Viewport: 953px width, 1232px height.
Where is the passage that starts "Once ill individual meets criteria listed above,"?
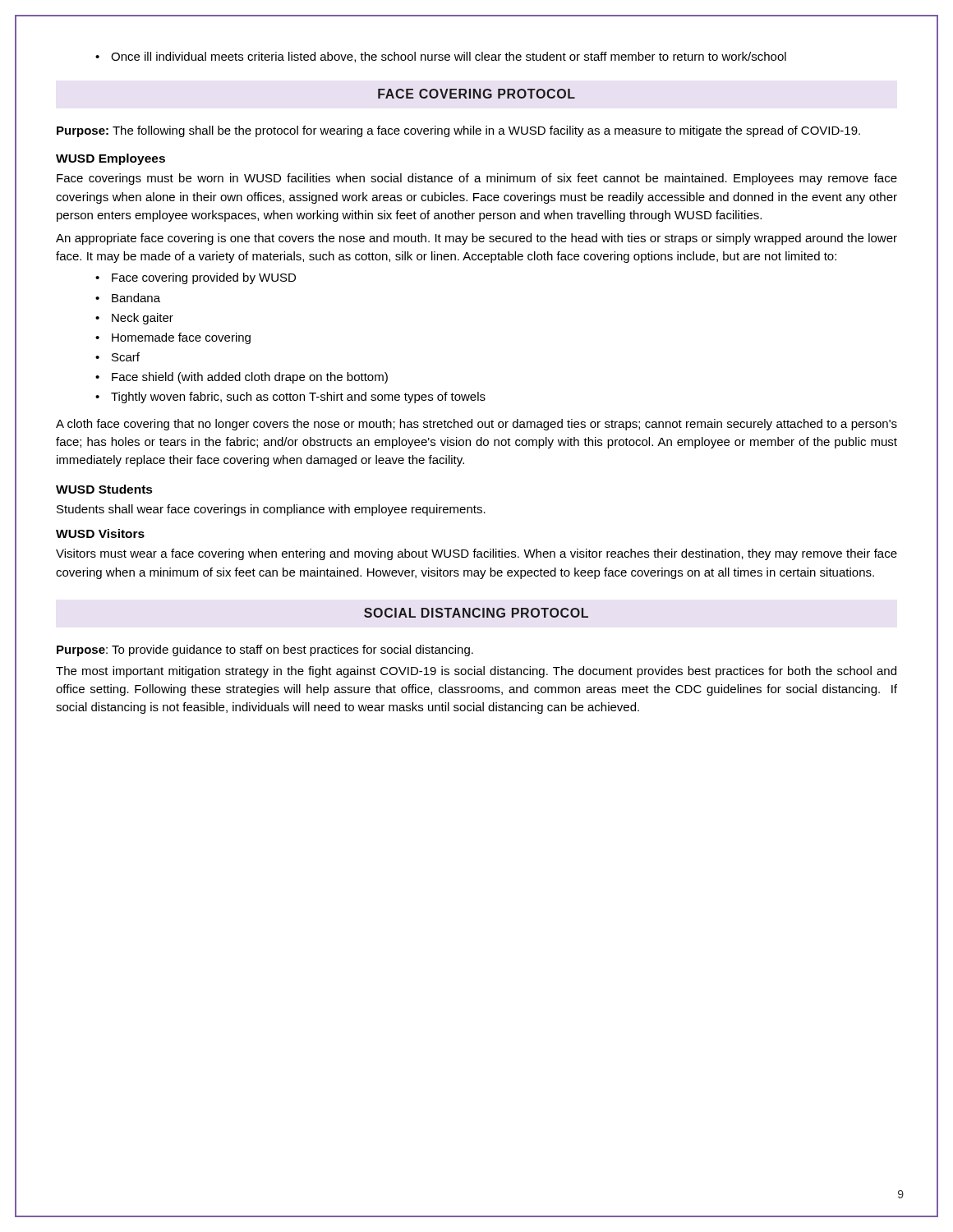(476, 57)
